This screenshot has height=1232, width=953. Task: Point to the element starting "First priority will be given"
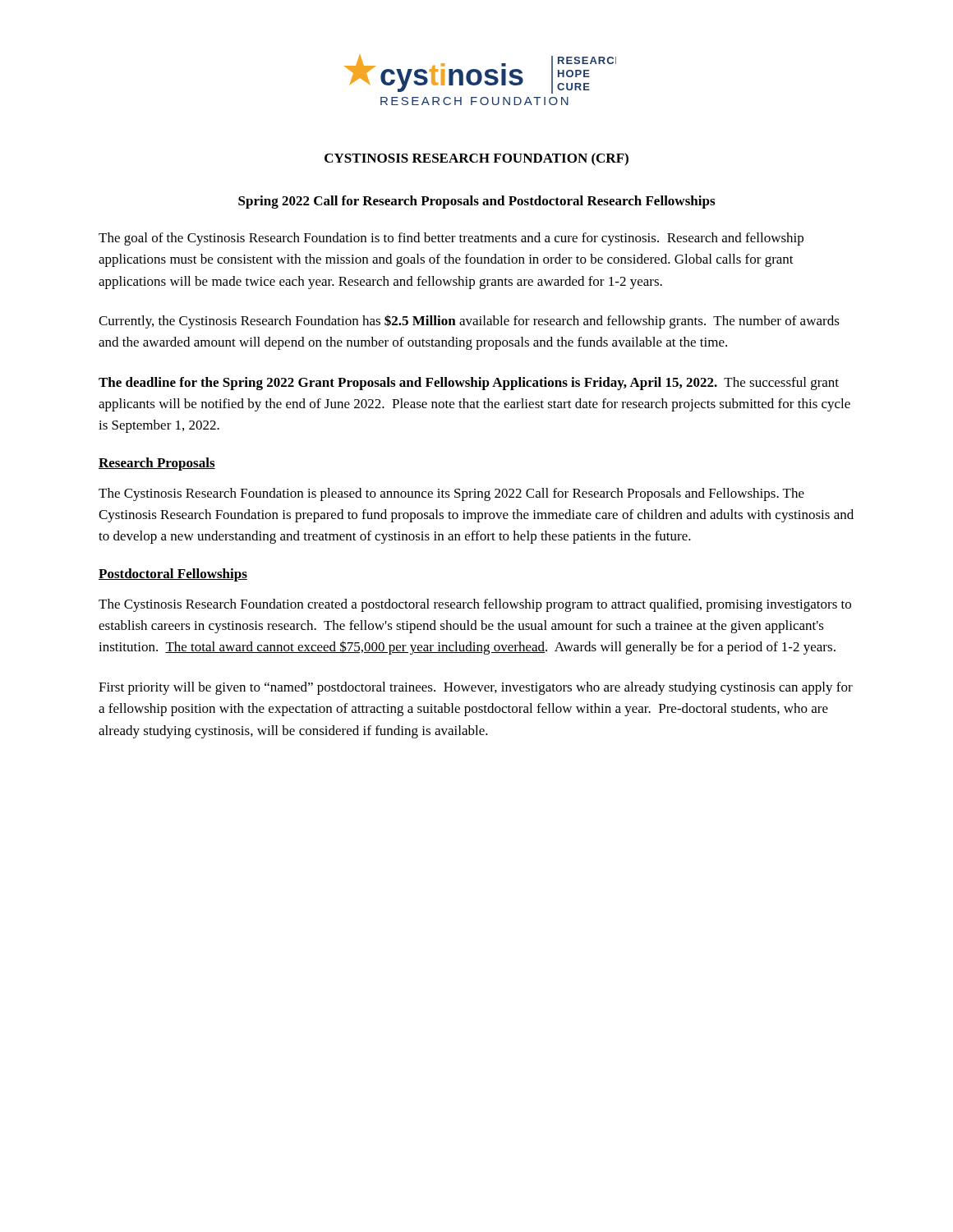(475, 709)
